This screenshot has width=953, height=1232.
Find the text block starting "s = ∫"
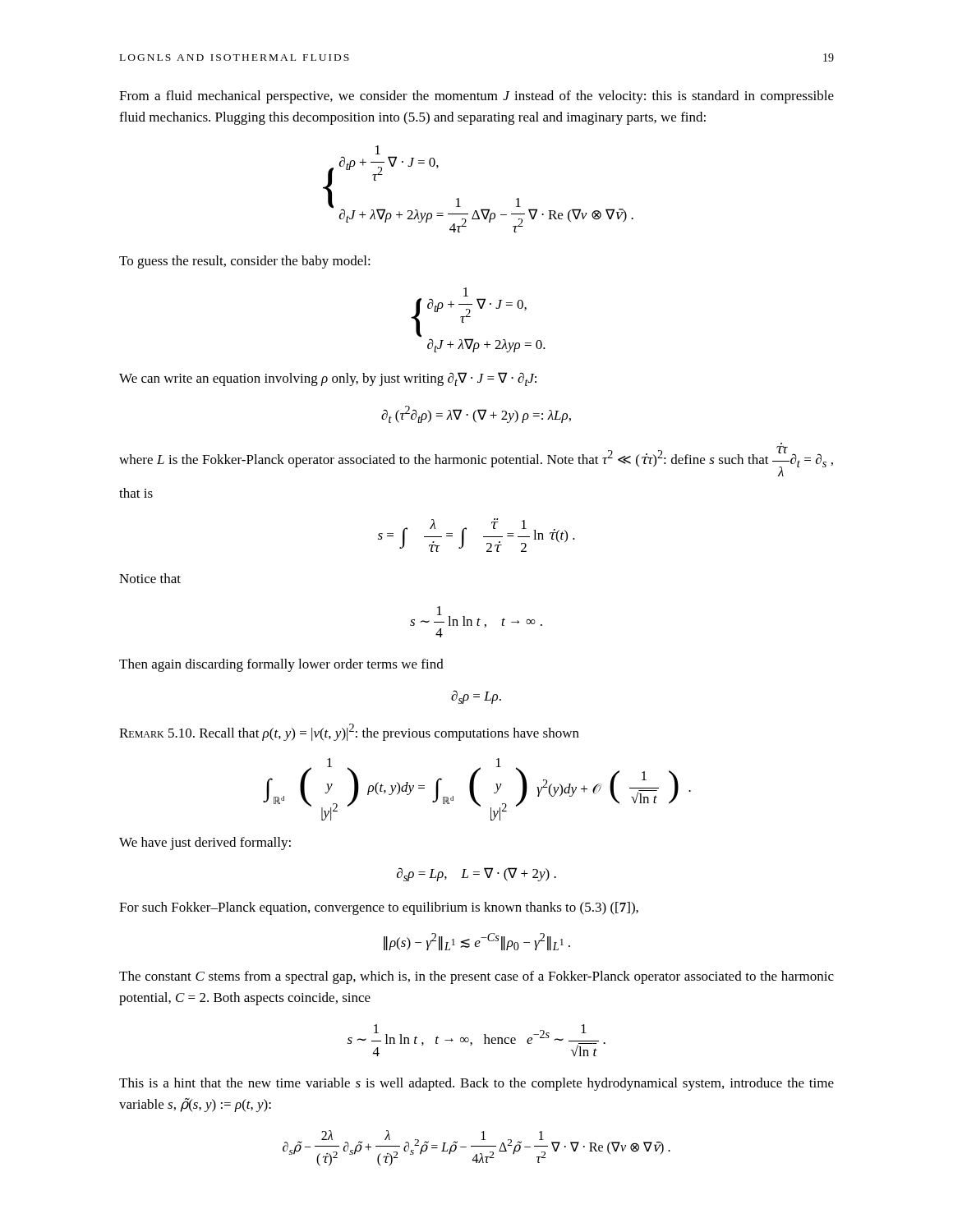476,537
